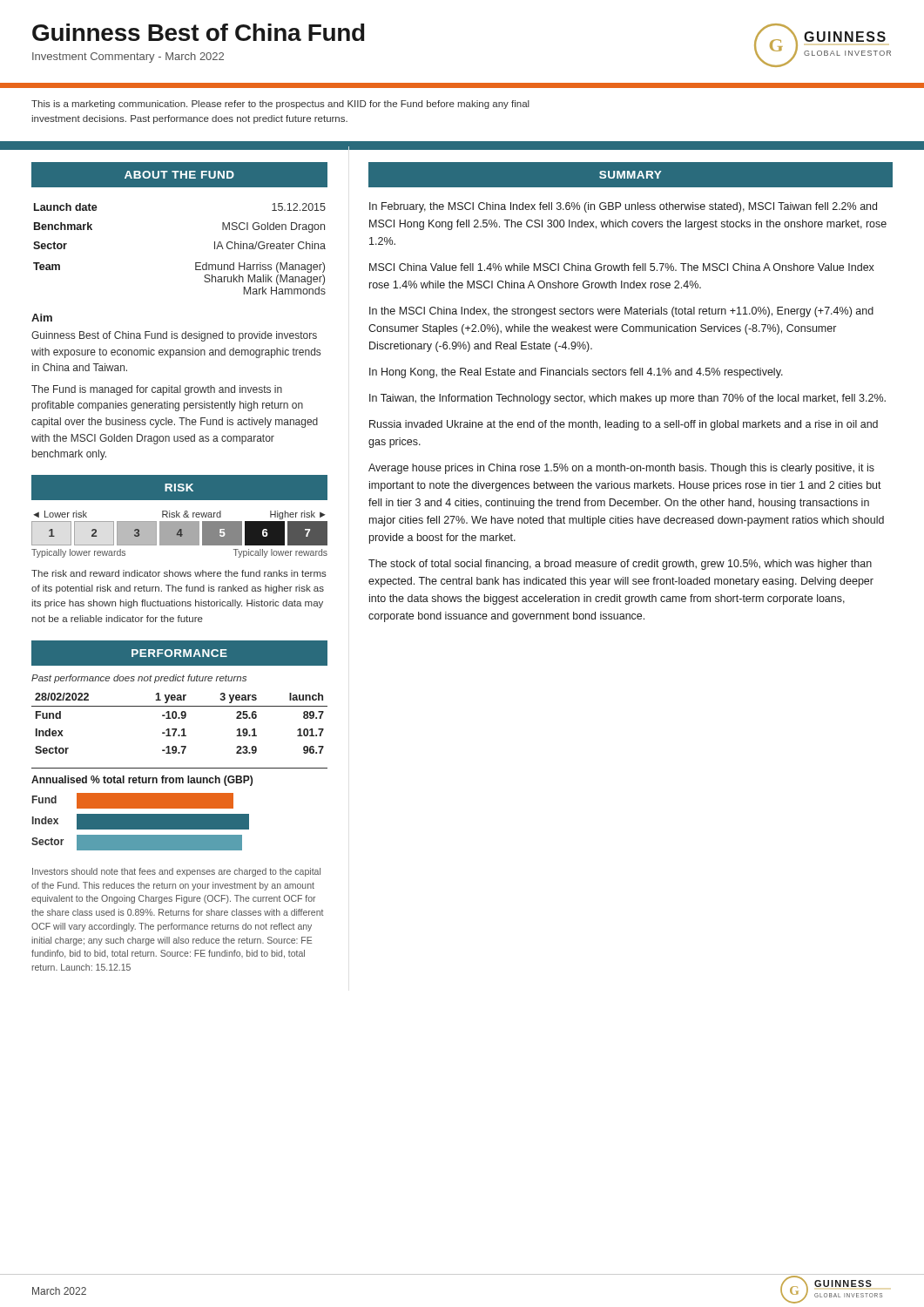Point to the block beginning "Average house prices in China rose 1.5% on"

(x=626, y=503)
